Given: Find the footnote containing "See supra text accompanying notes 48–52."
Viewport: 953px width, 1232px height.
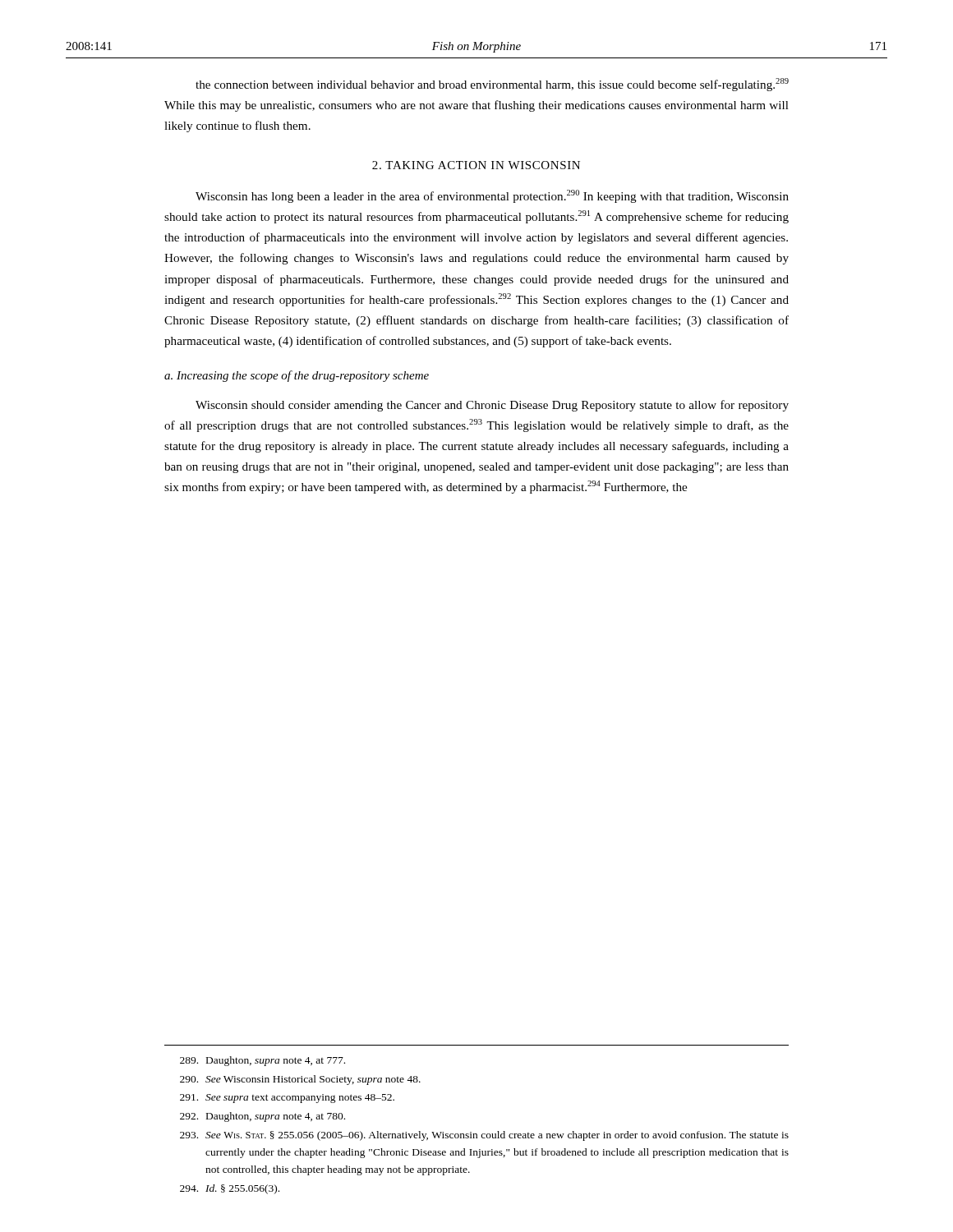Looking at the screenshot, I should tap(287, 1099).
